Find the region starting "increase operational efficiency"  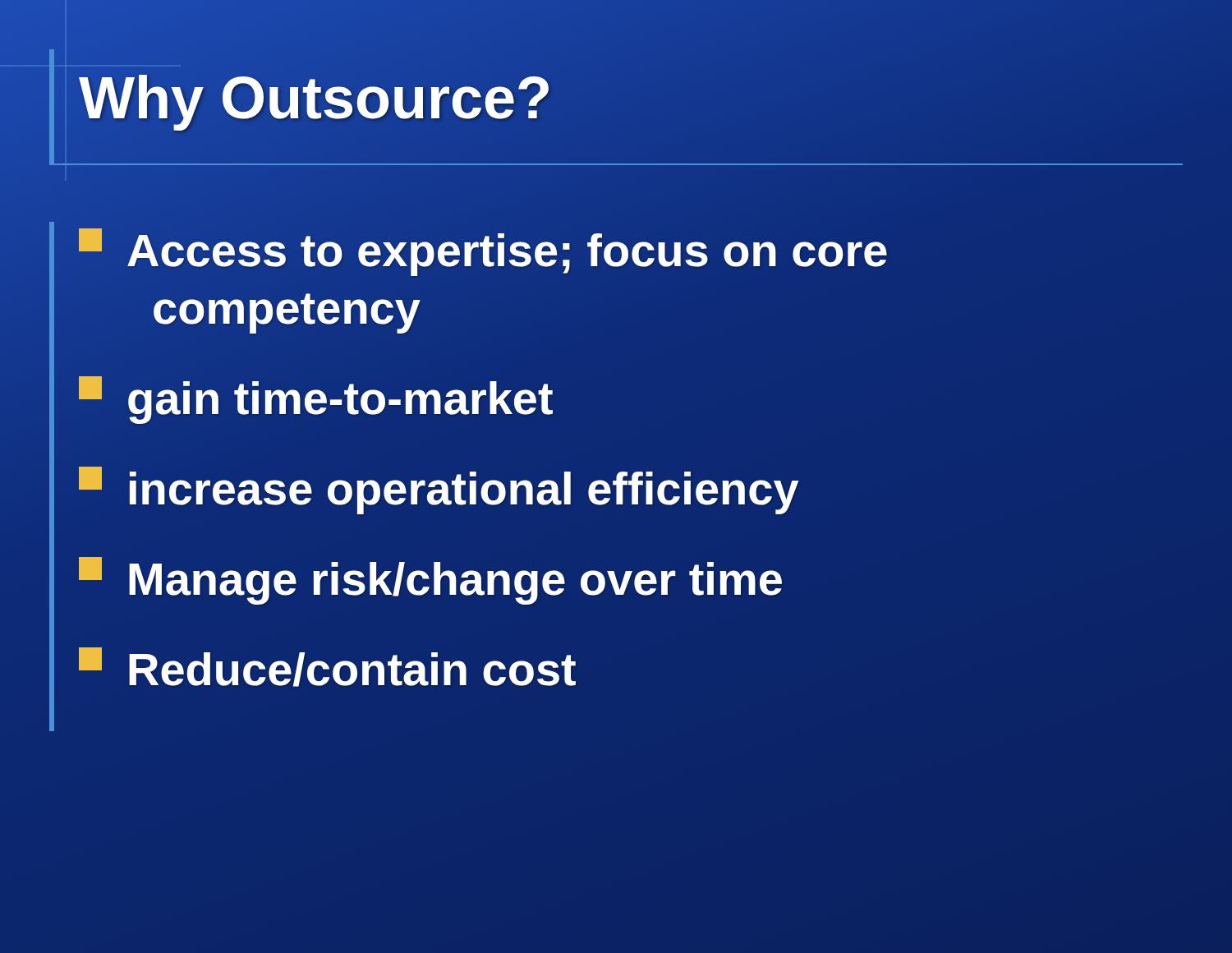[x=439, y=489]
